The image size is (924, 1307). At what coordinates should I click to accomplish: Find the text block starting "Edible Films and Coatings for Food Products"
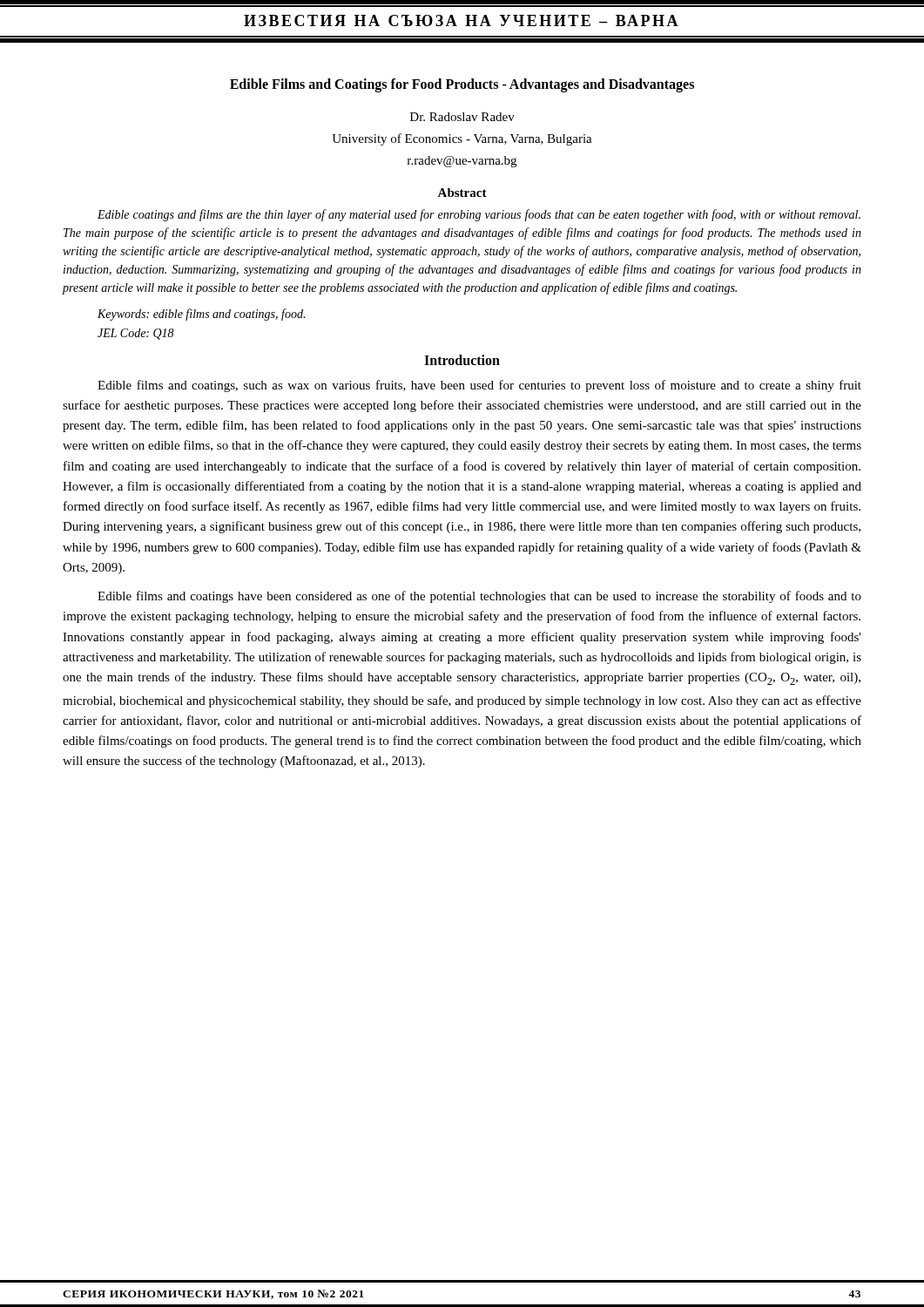[462, 84]
